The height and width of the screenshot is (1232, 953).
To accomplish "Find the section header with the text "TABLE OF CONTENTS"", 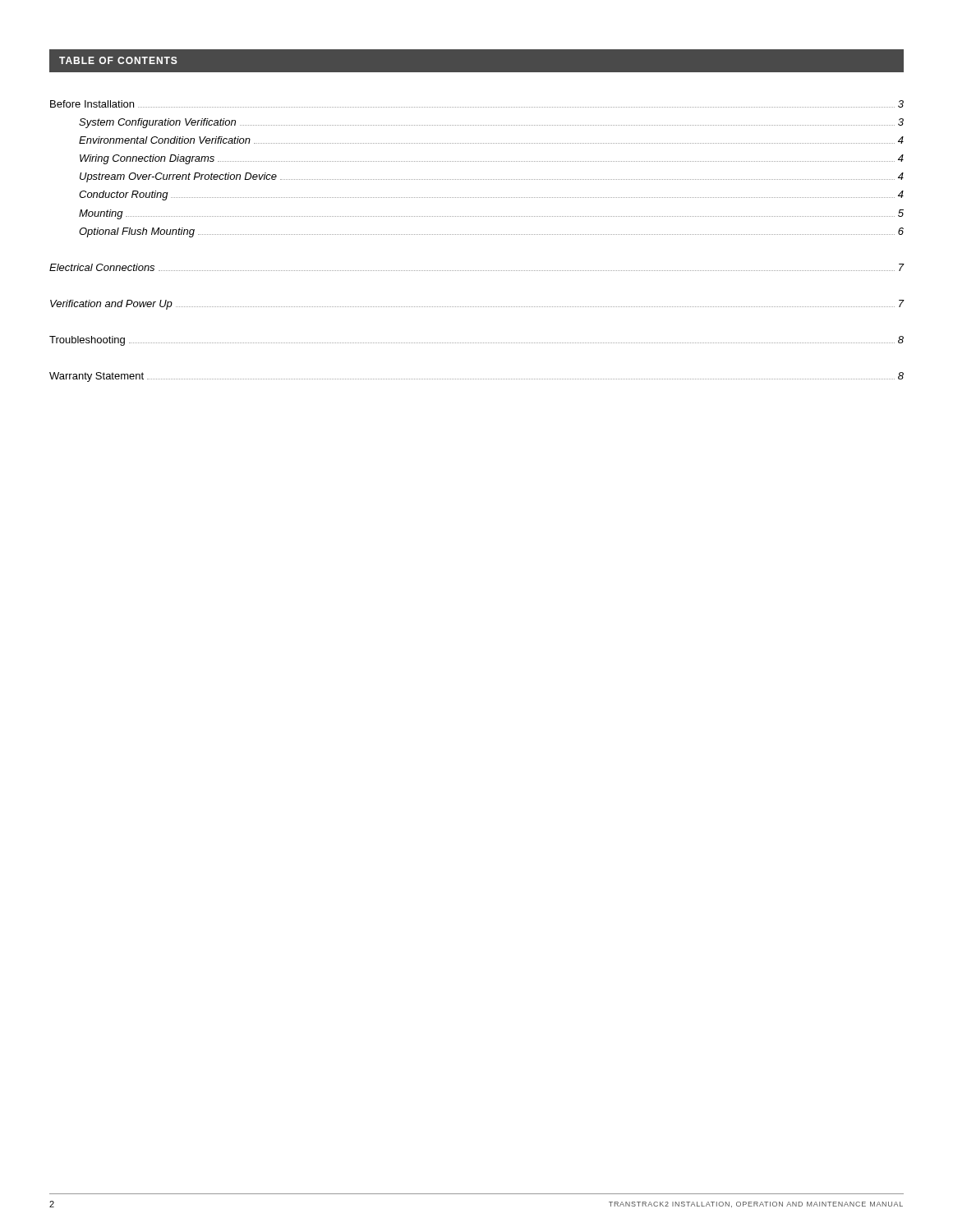I will [x=476, y=61].
